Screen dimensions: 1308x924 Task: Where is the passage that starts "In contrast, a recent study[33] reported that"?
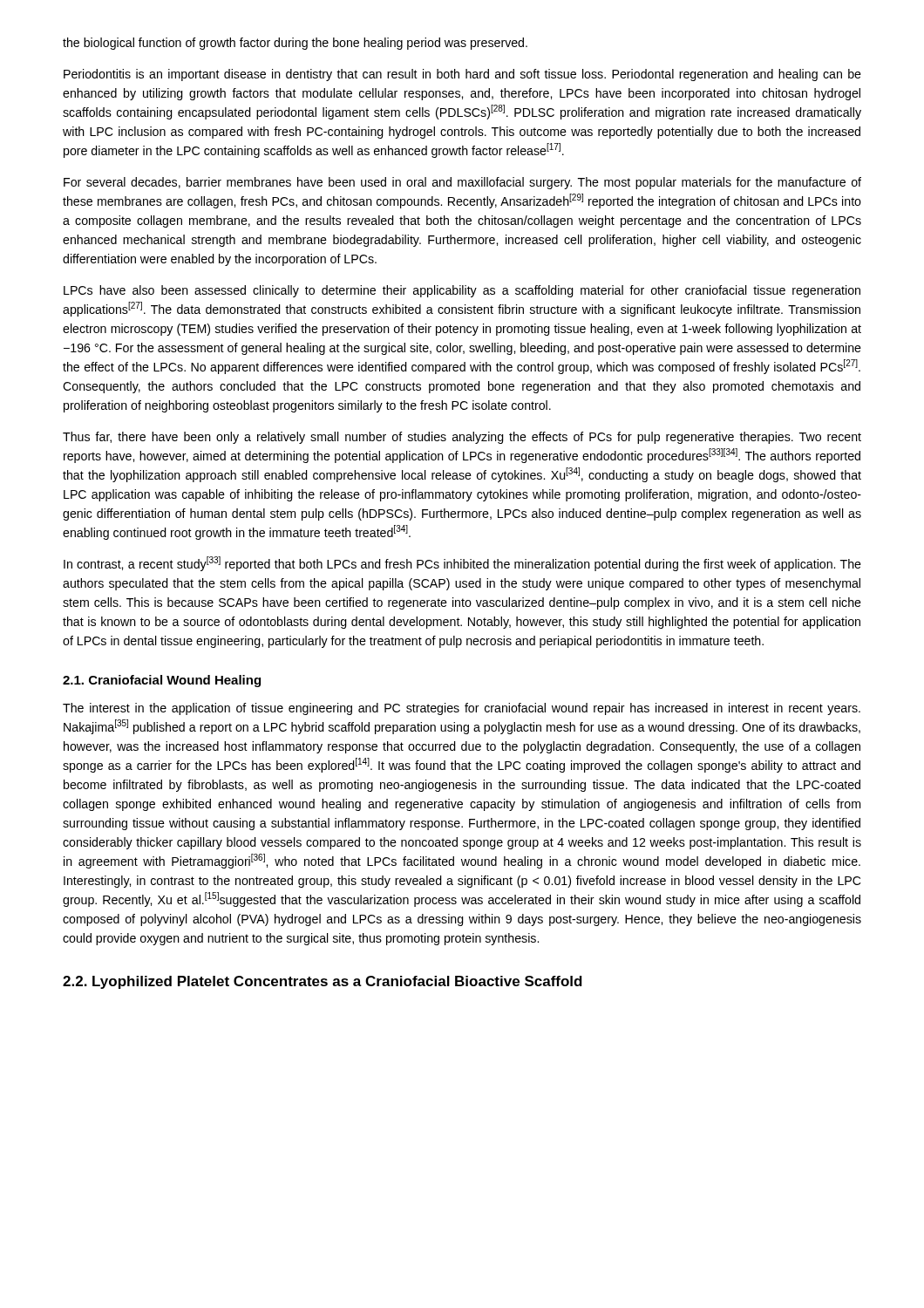462,602
